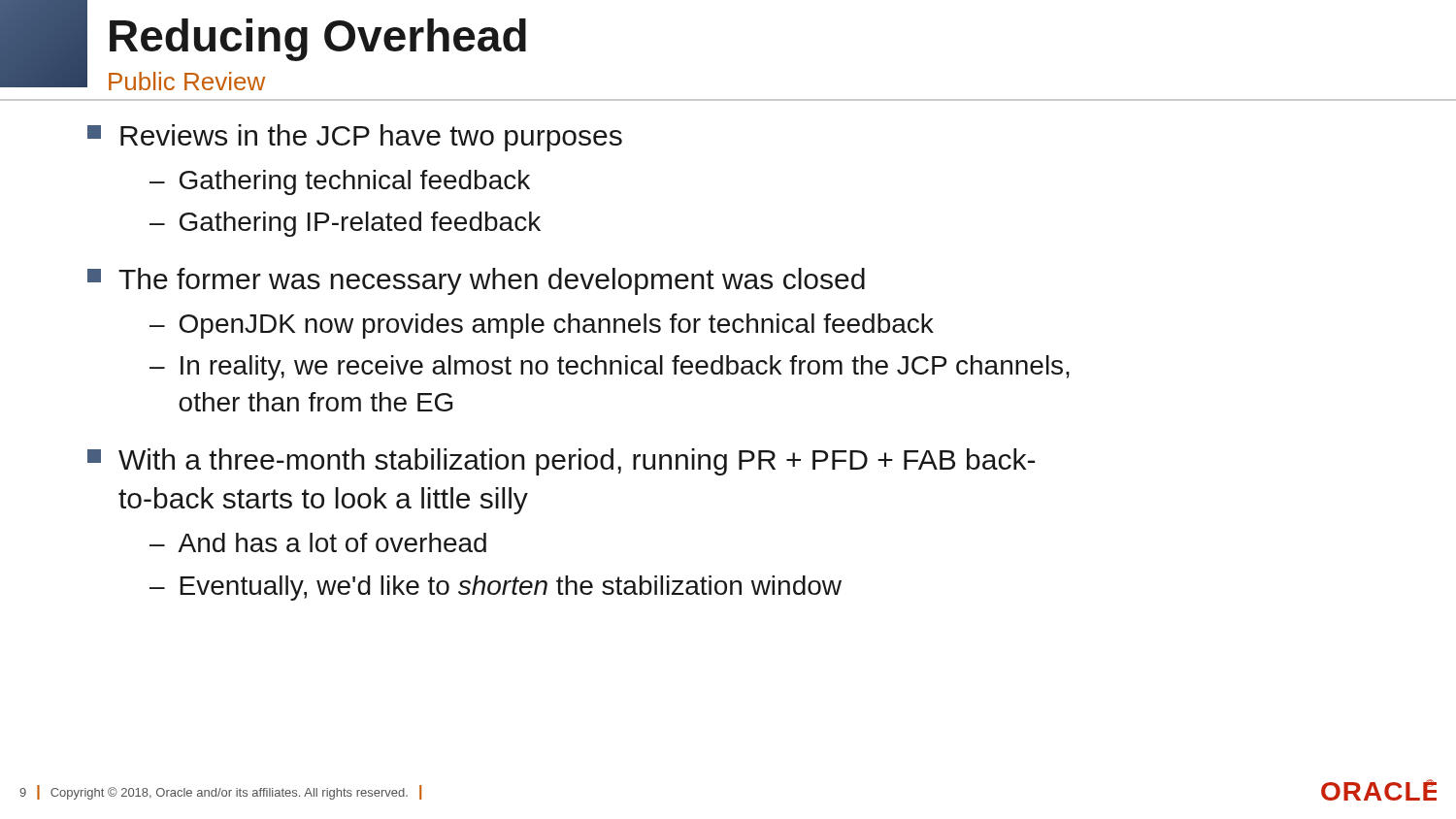Click on the list item that says "– Gathering technical feedback"
The height and width of the screenshot is (819, 1456).
tap(340, 182)
